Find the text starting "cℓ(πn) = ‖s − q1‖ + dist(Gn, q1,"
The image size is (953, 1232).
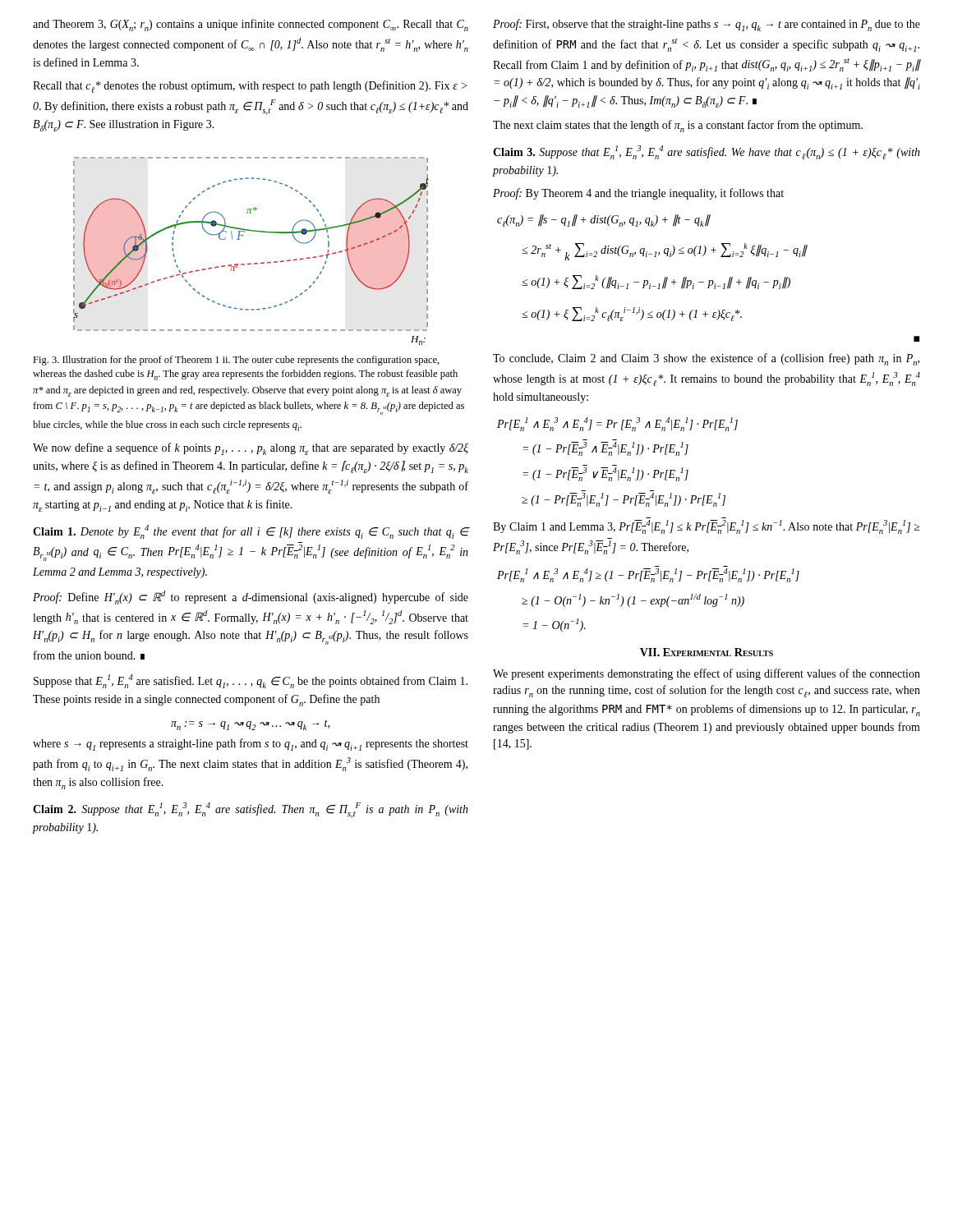tap(604, 221)
